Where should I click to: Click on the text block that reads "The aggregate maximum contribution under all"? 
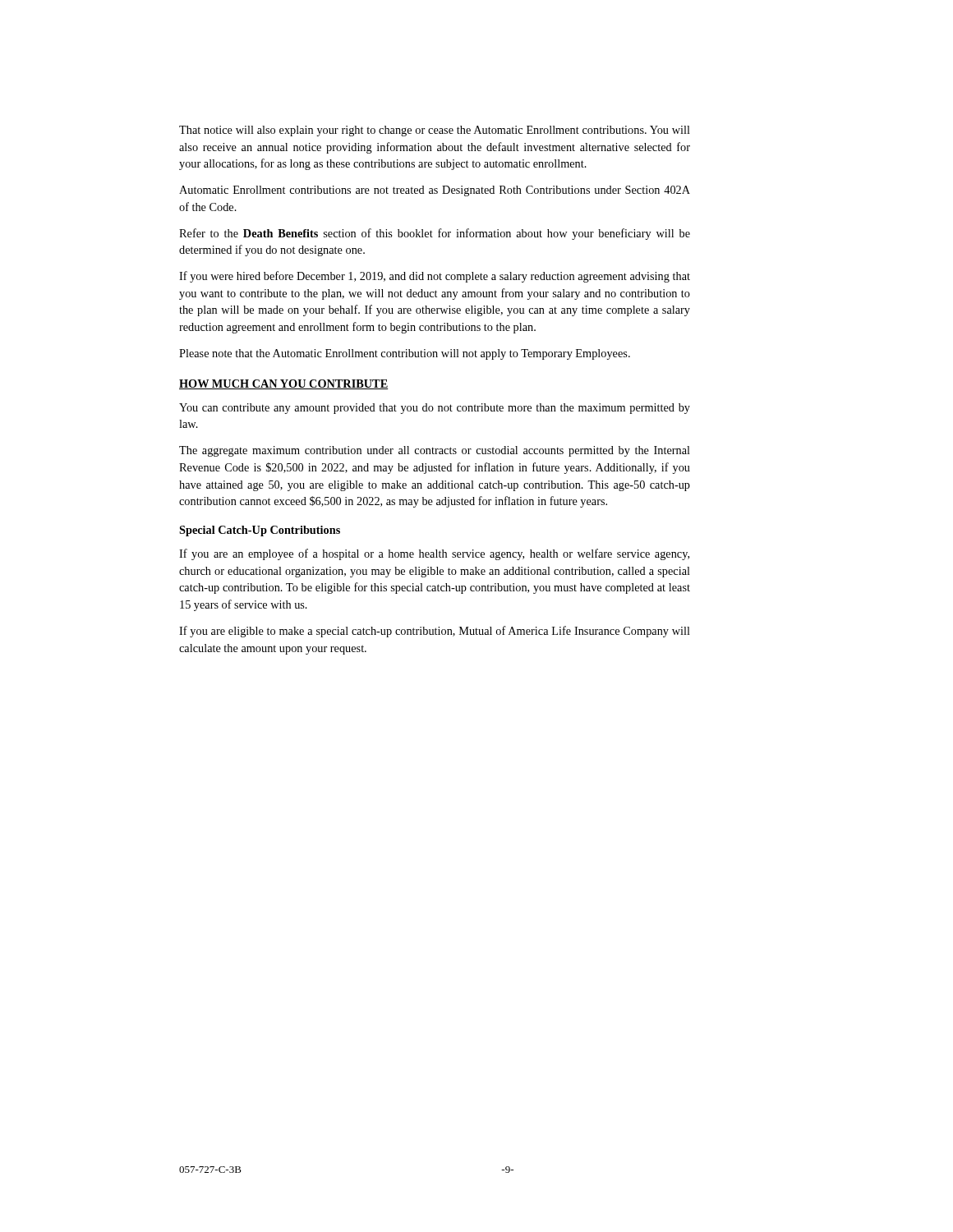point(435,476)
